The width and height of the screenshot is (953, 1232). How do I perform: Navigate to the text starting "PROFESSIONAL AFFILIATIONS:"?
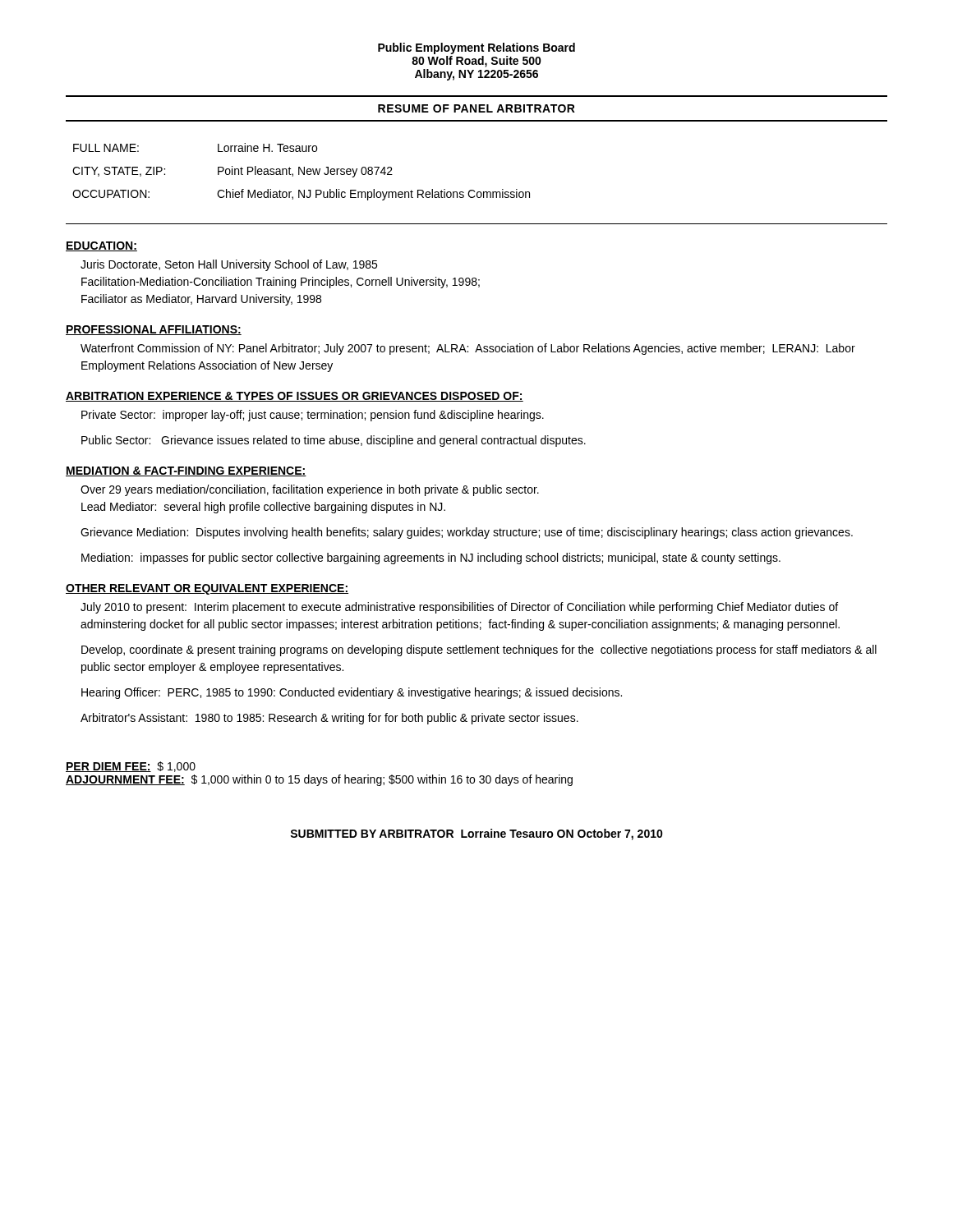click(x=153, y=329)
